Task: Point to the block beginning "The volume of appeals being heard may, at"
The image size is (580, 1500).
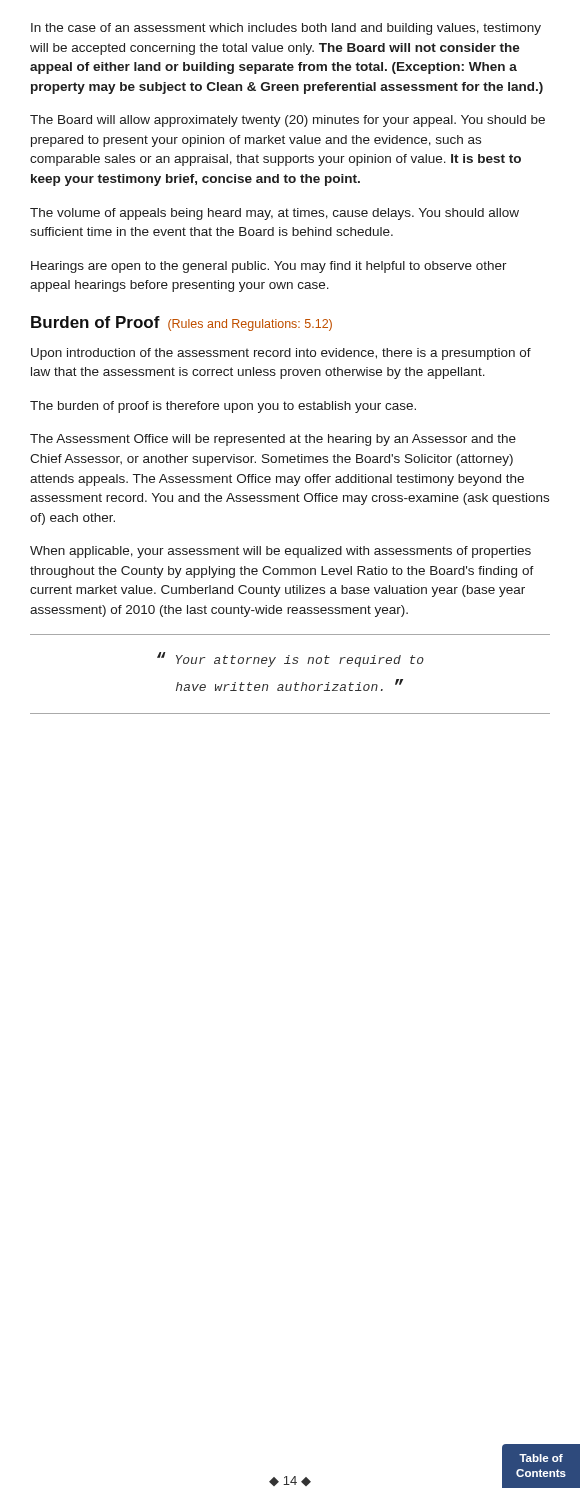Action: [275, 222]
